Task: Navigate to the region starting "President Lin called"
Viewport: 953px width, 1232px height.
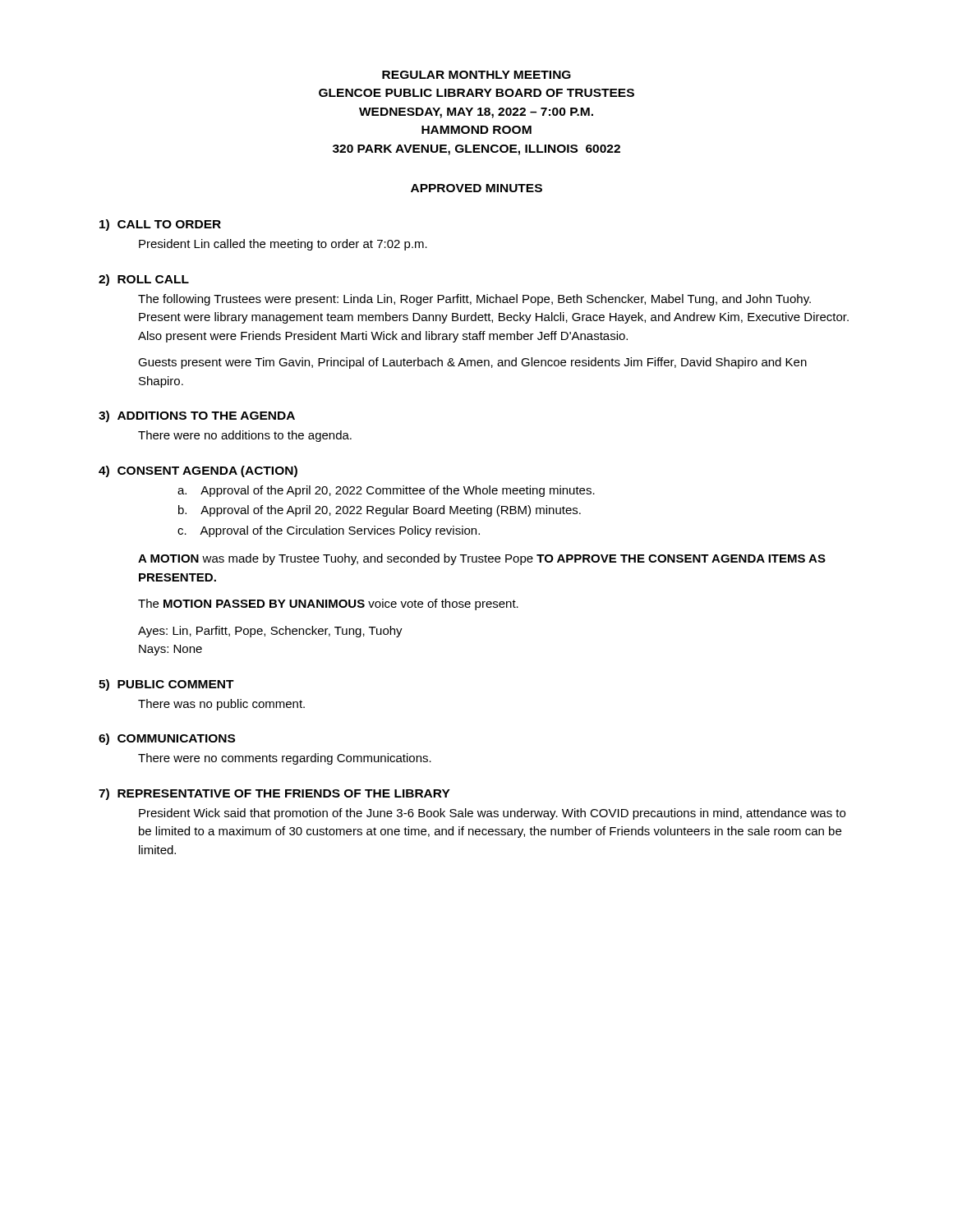Action: [283, 245]
